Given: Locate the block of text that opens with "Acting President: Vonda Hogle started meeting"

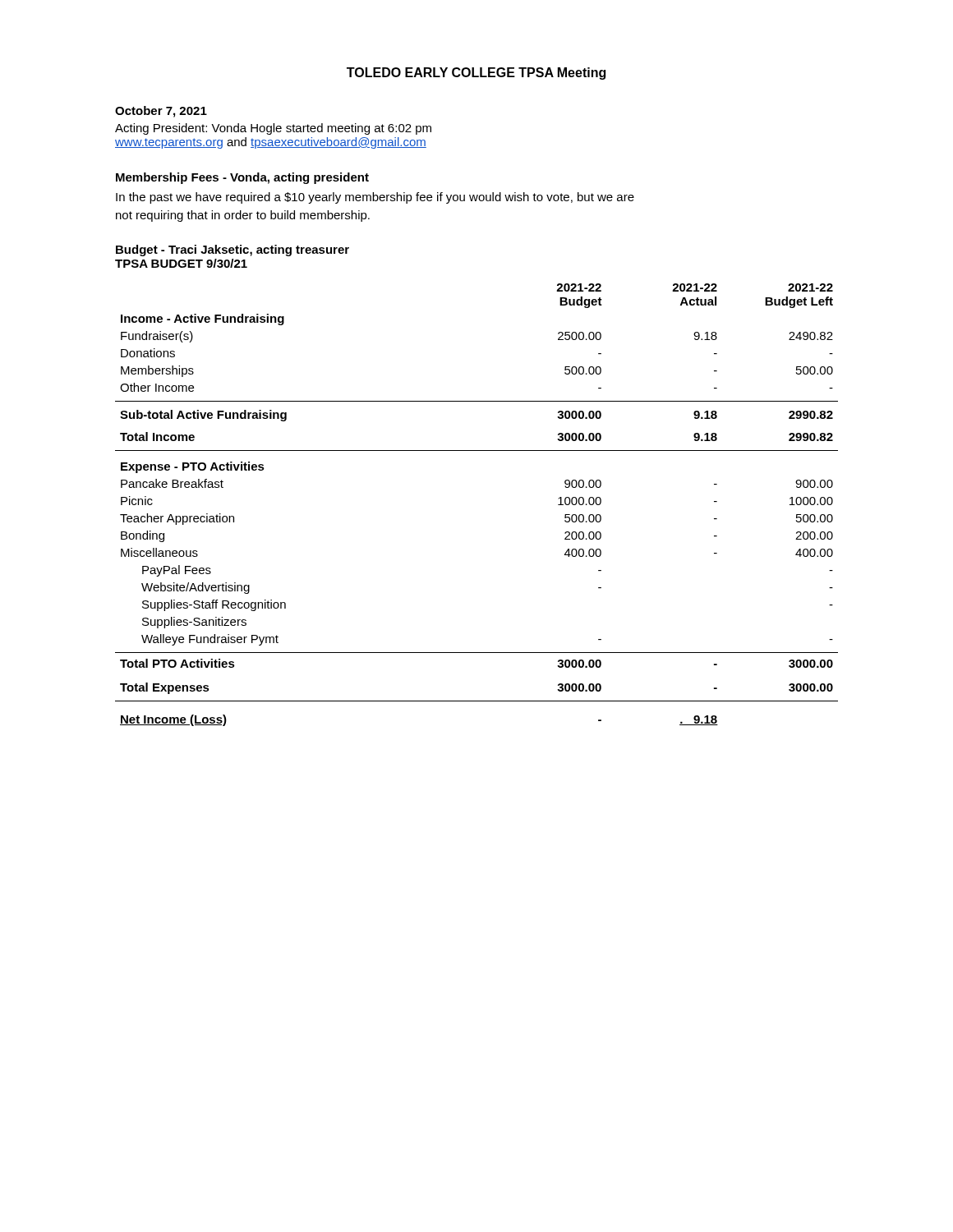Looking at the screenshot, I should tap(274, 135).
